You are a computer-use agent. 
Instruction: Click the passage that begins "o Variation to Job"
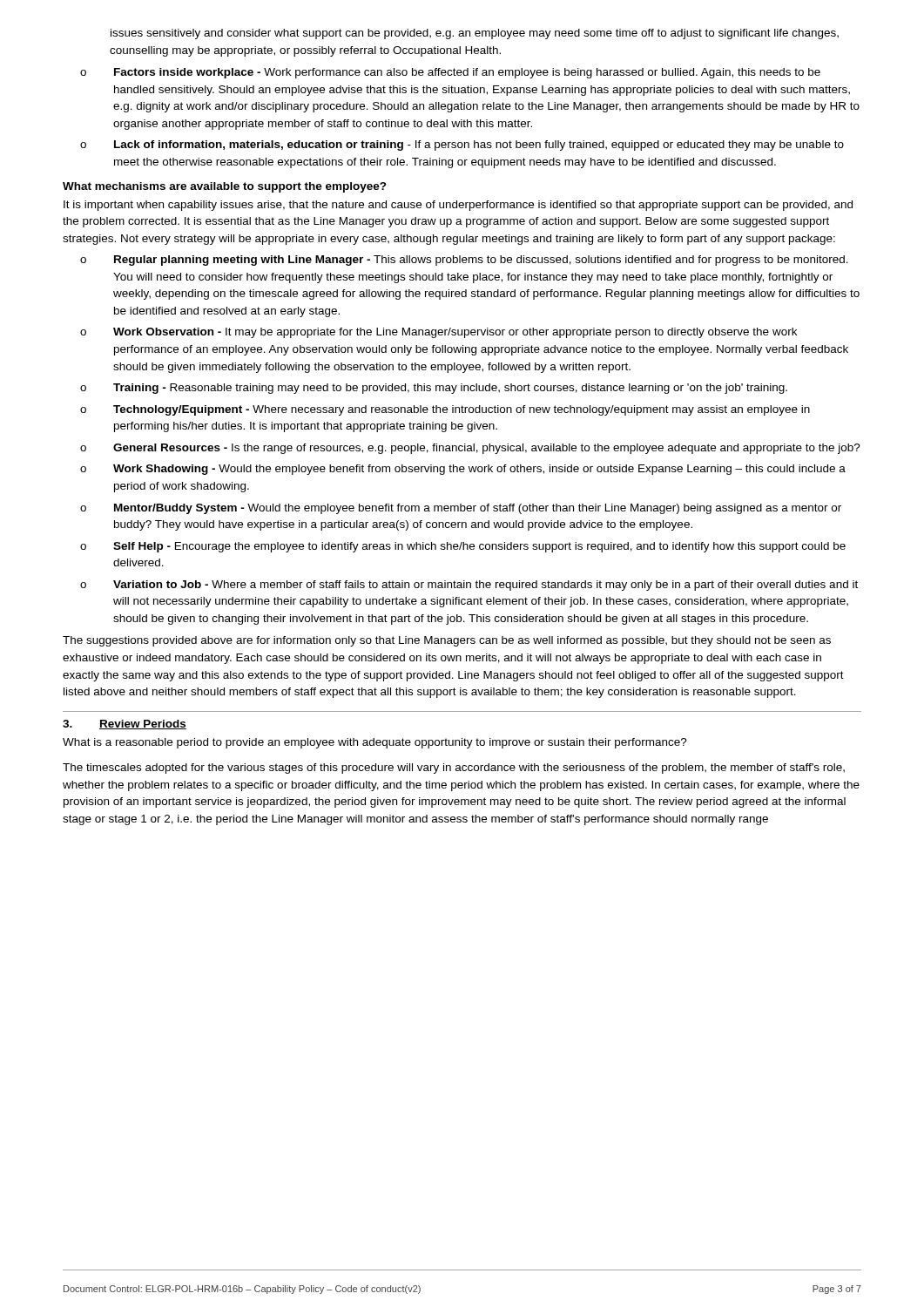click(x=462, y=601)
